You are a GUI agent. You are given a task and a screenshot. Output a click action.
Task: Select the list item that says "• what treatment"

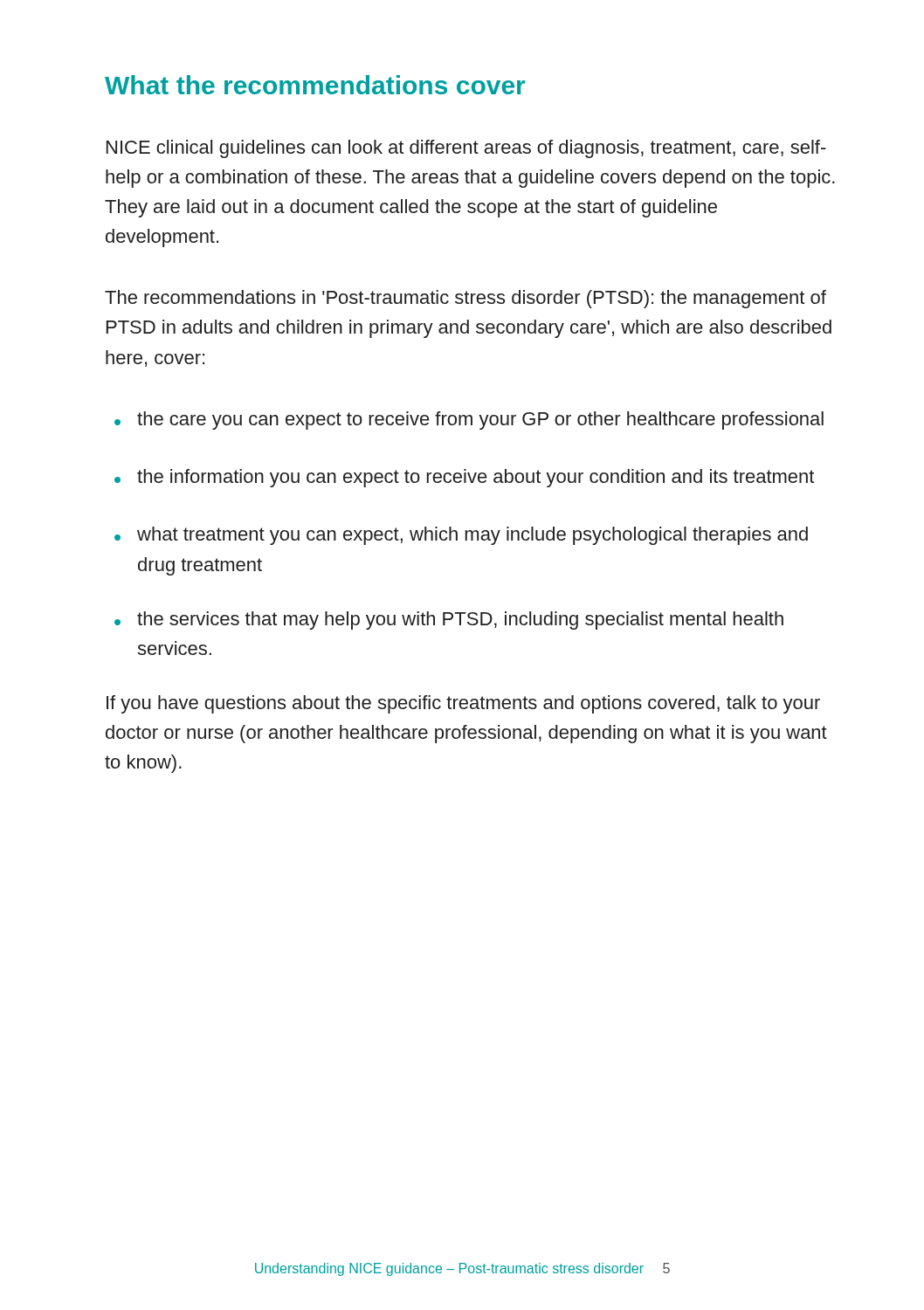click(x=475, y=550)
